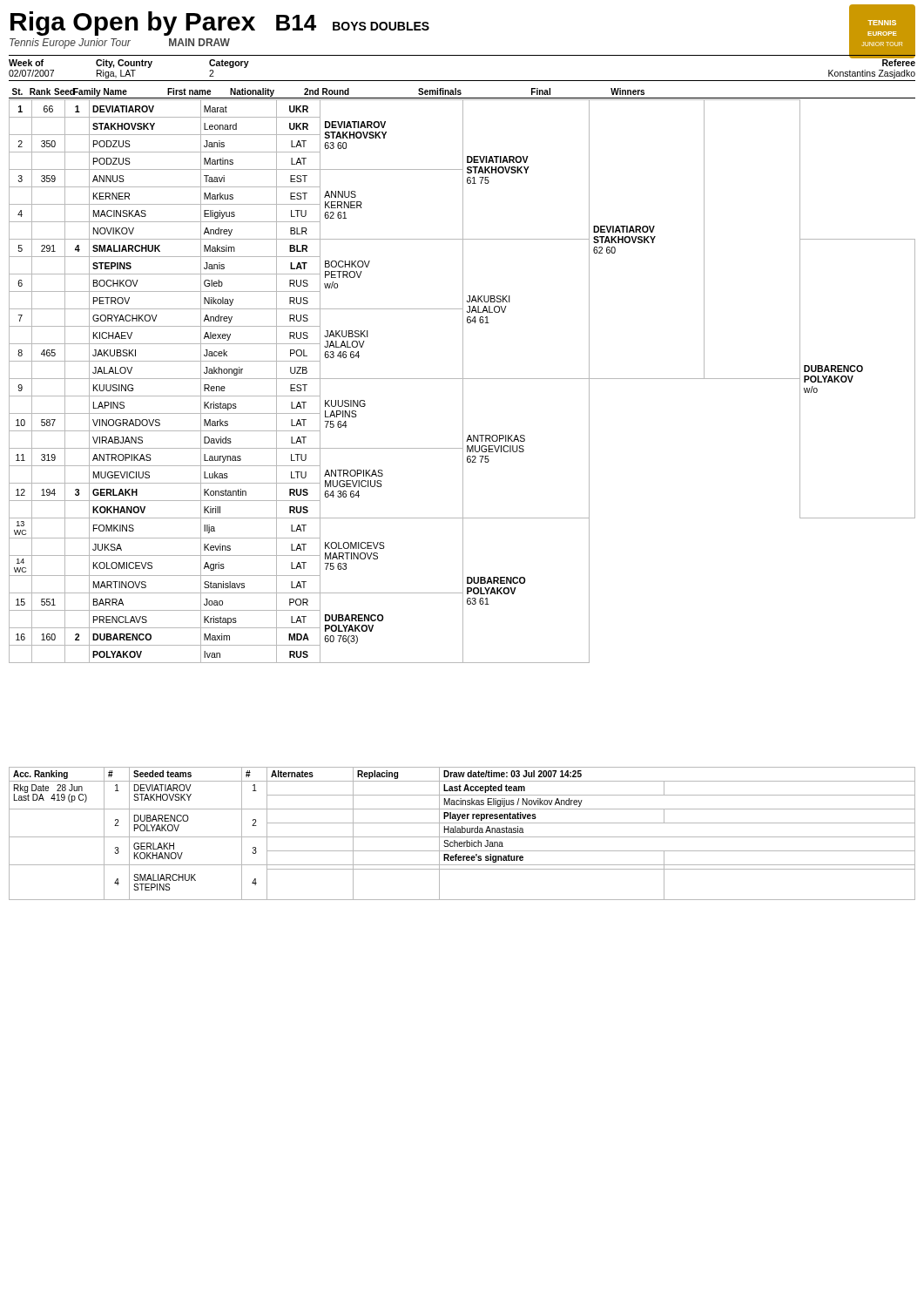Locate the element starting "Tennis Europe Junior Tour MAIN"

click(x=119, y=43)
